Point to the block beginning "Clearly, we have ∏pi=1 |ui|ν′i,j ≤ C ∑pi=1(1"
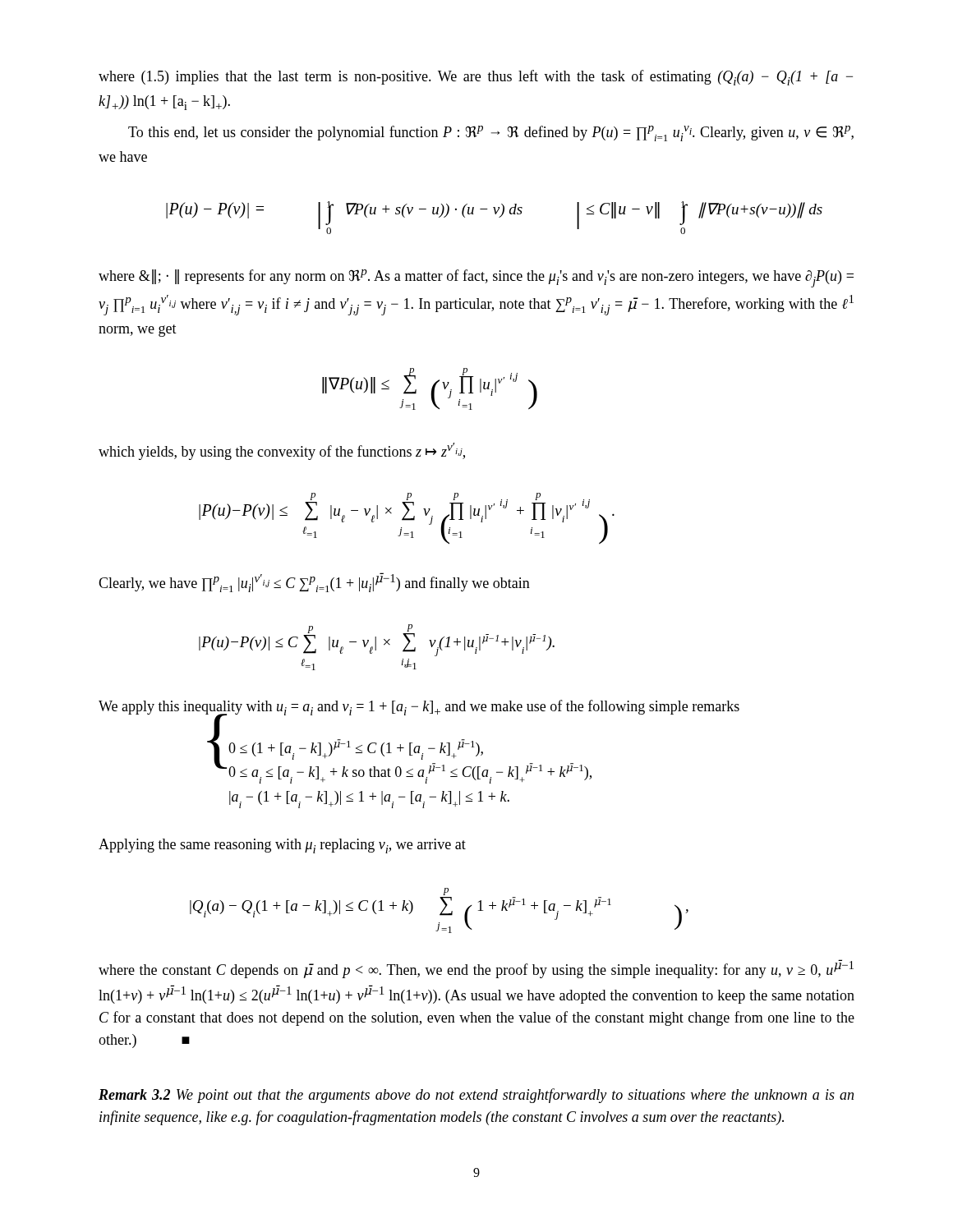 (x=314, y=583)
